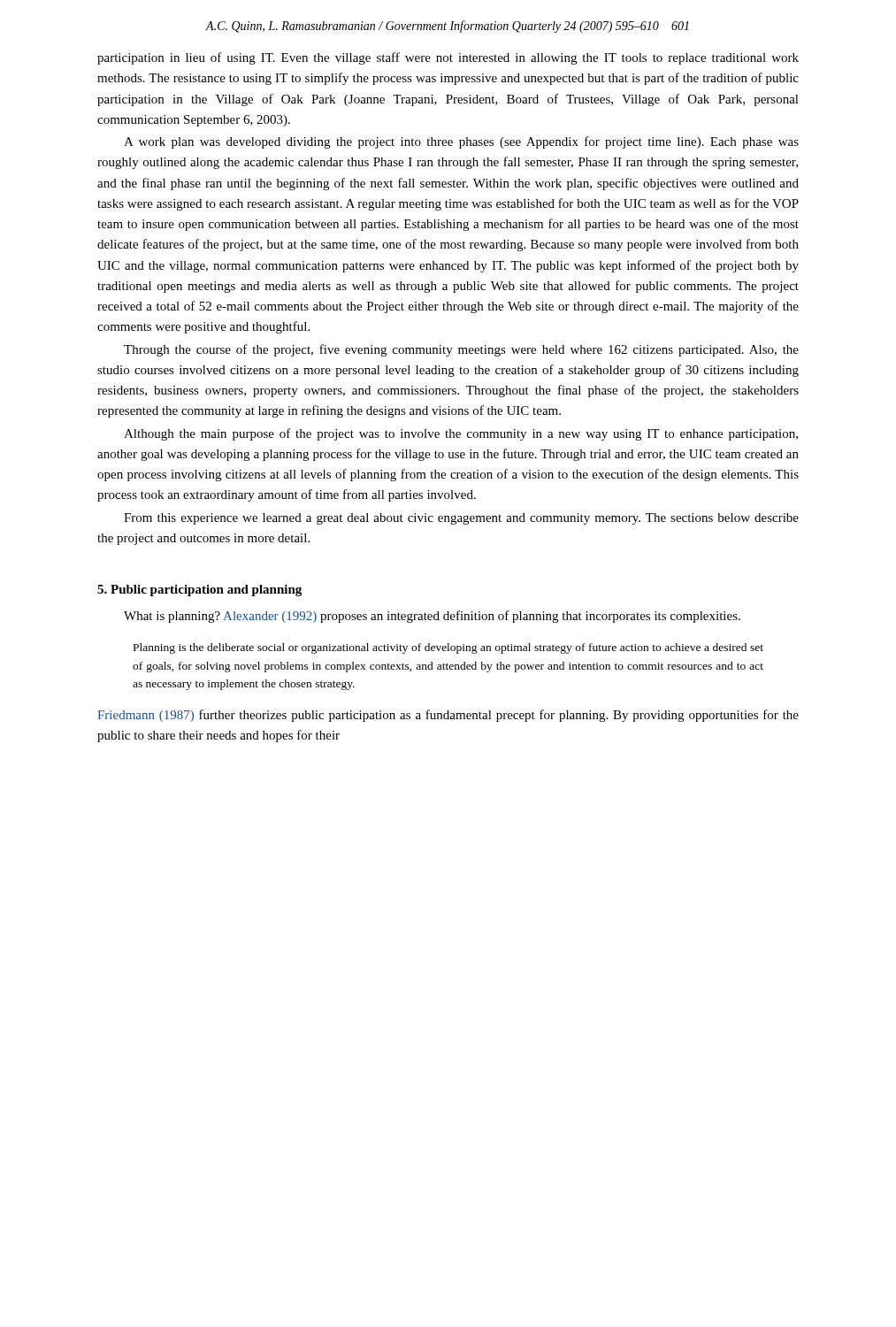
Task: Where does it say "5. Public participation and planning"?
Action: [200, 589]
